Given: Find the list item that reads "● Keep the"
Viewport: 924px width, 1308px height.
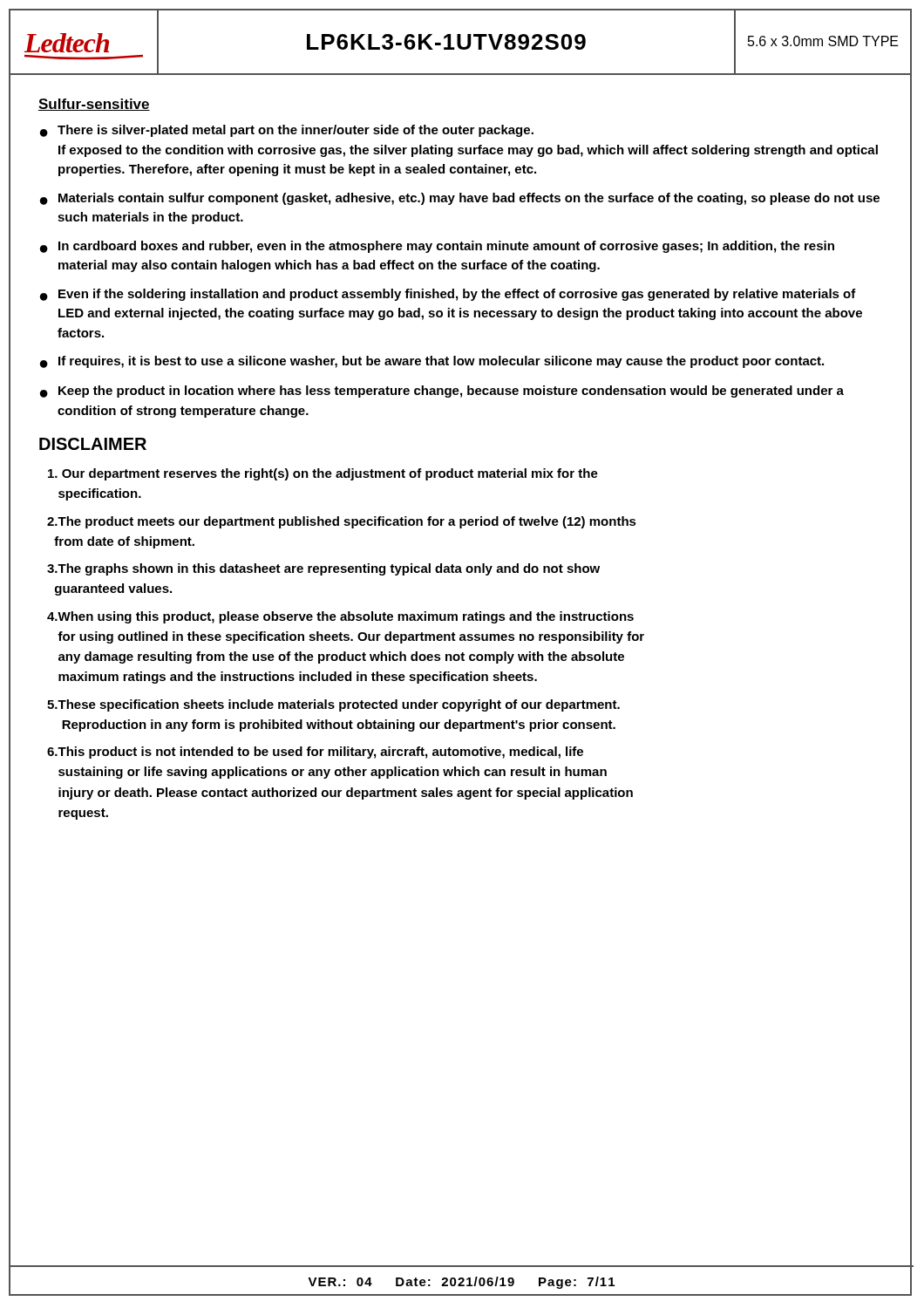Looking at the screenshot, I should tap(460, 401).
